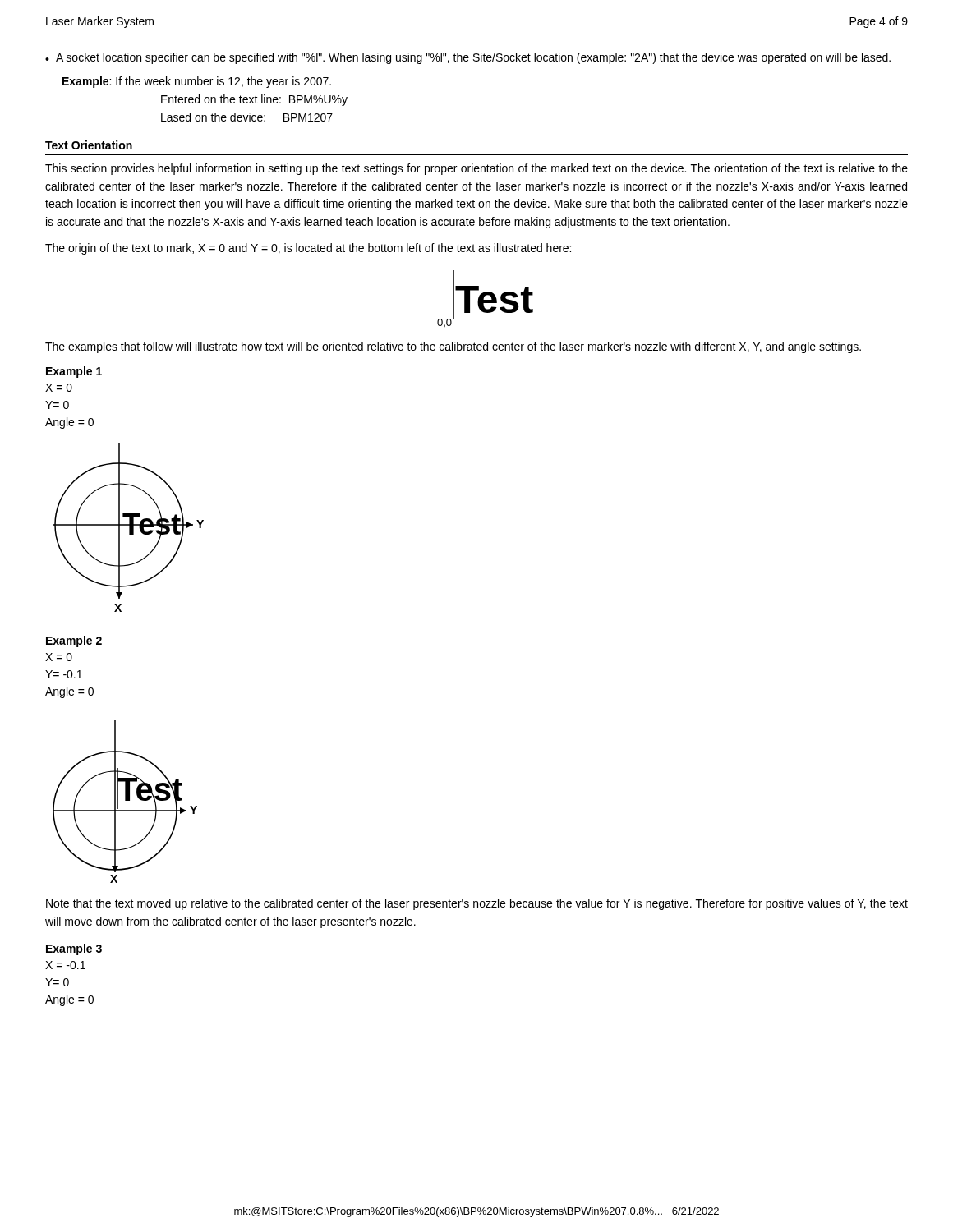953x1232 pixels.
Task: Locate the block of text that opens with "Note that the text moved up relative"
Action: tap(476, 912)
